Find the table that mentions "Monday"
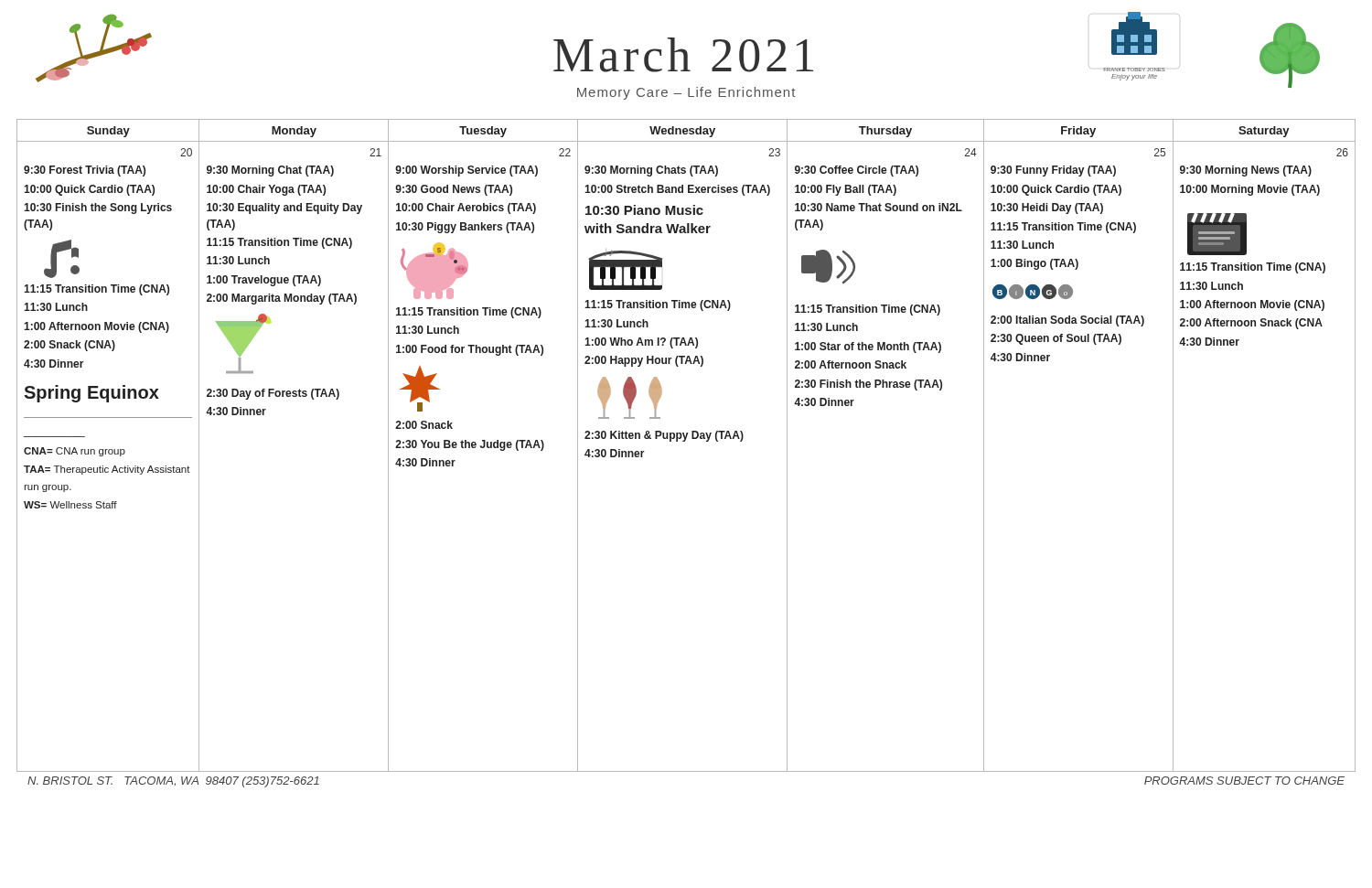Image resolution: width=1372 pixels, height=888 pixels. [686, 445]
